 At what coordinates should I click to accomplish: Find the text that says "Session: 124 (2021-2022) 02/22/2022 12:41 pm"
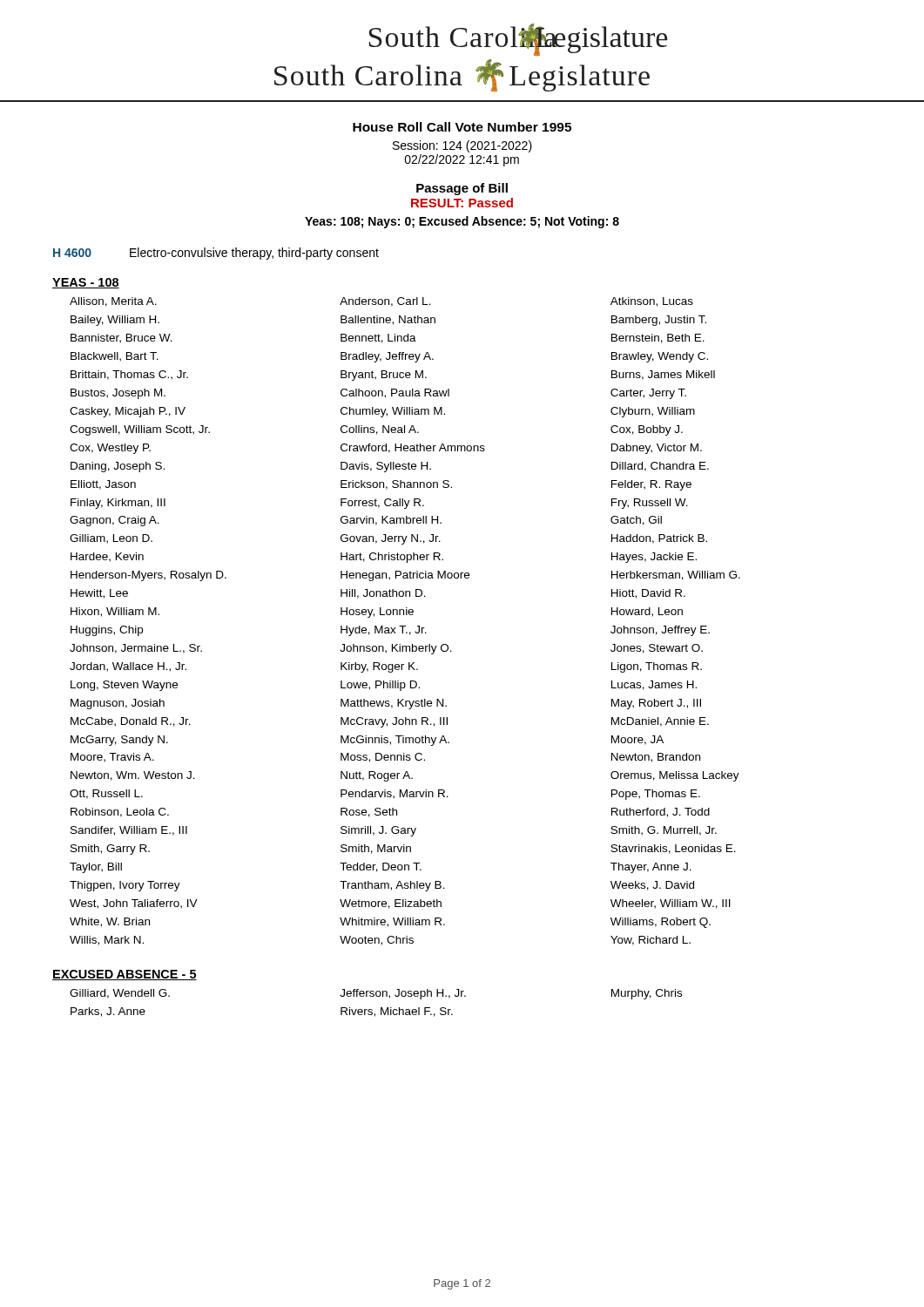click(462, 153)
